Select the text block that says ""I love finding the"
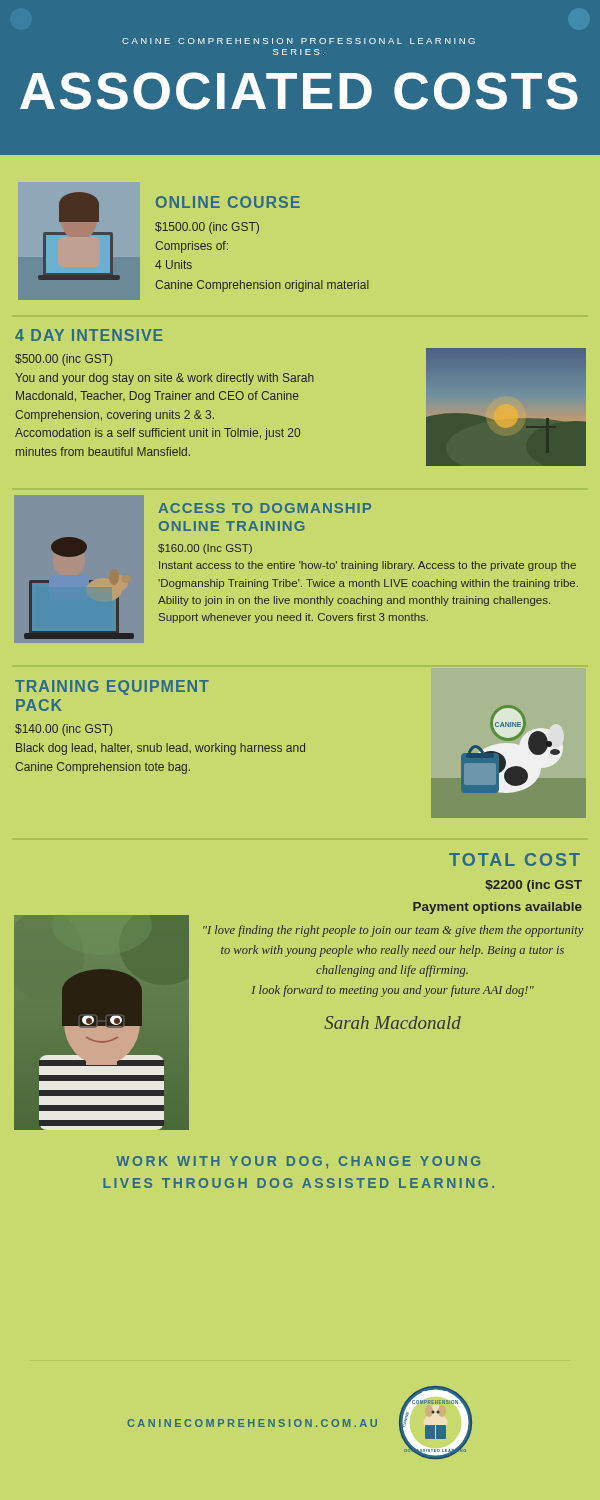The height and width of the screenshot is (1500, 600). pyautogui.click(x=392, y=960)
